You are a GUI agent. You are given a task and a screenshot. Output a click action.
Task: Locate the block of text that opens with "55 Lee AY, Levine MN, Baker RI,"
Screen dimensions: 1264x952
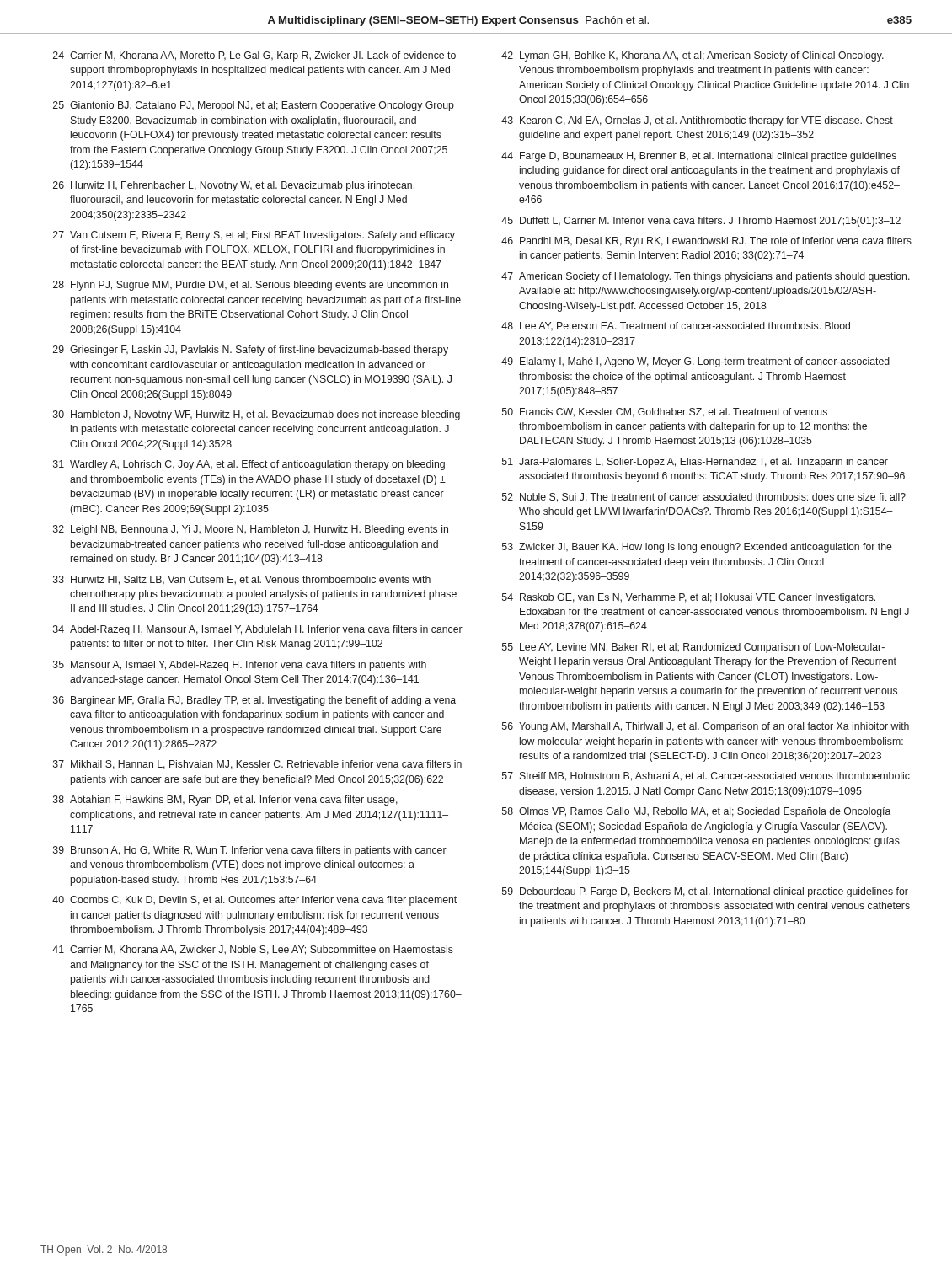pos(701,677)
